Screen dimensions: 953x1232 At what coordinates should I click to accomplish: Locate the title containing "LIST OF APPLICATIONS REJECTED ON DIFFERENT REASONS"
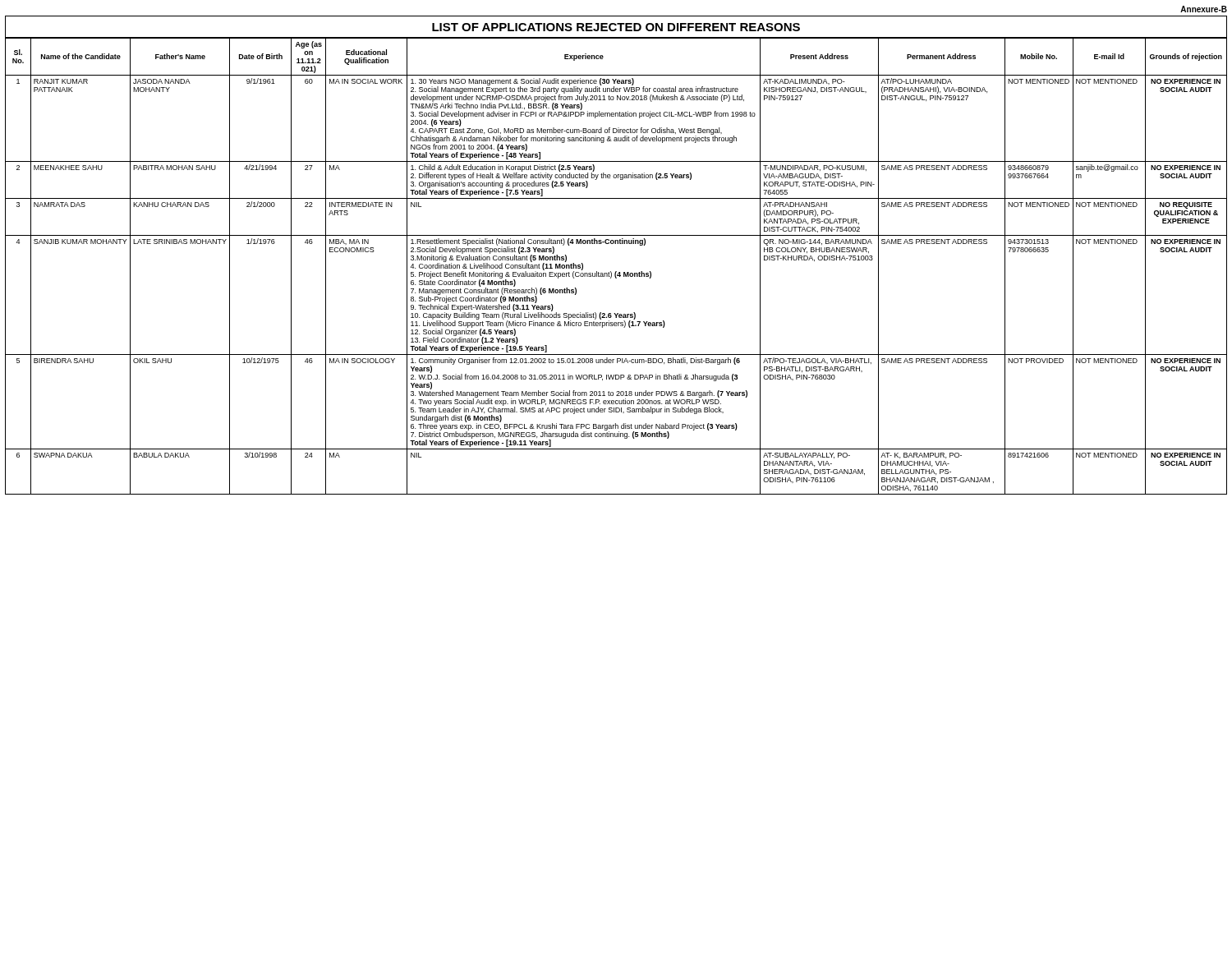click(x=616, y=27)
